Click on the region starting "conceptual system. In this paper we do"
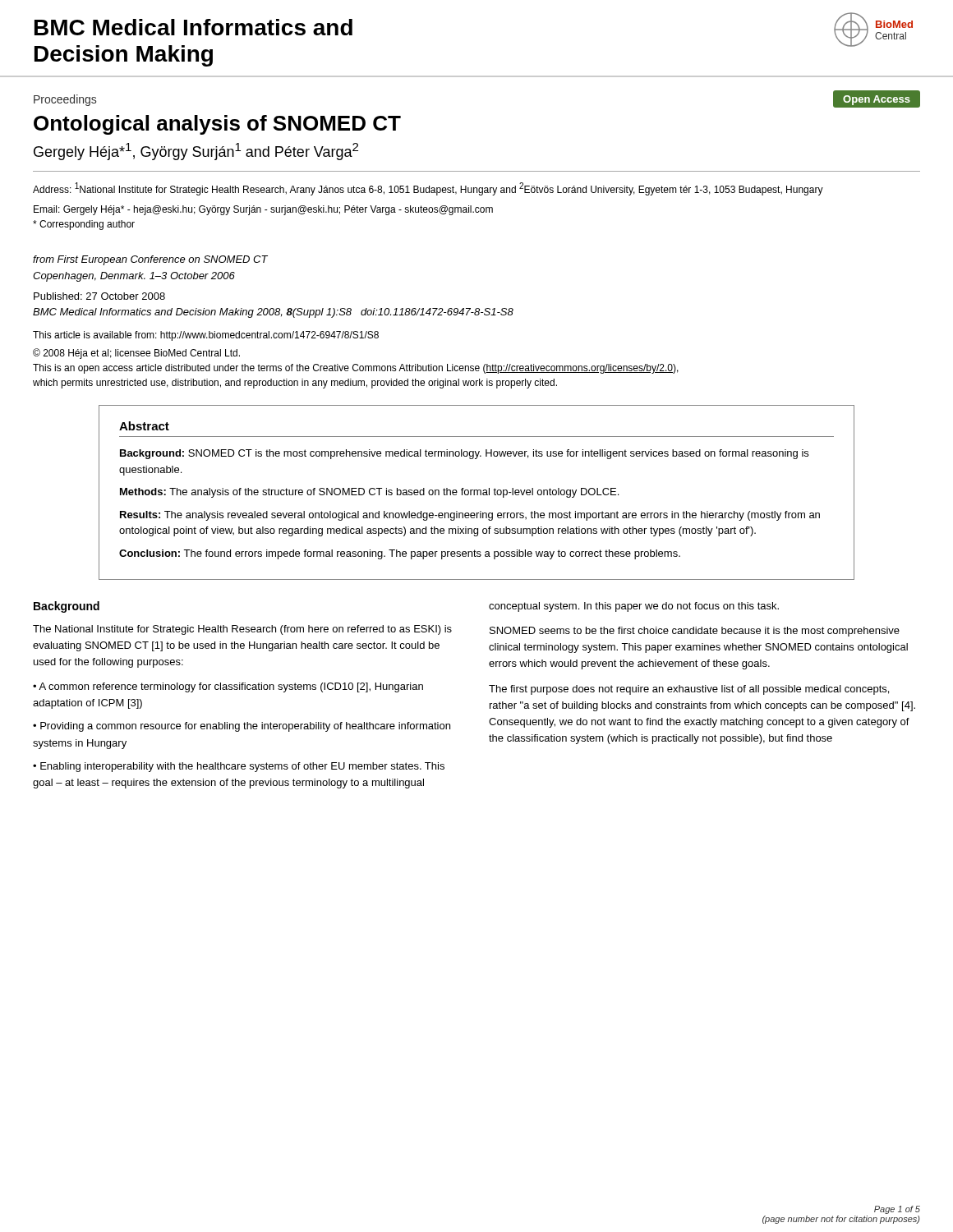The width and height of the screenshot is (953, 1232). tap(634, 606)
